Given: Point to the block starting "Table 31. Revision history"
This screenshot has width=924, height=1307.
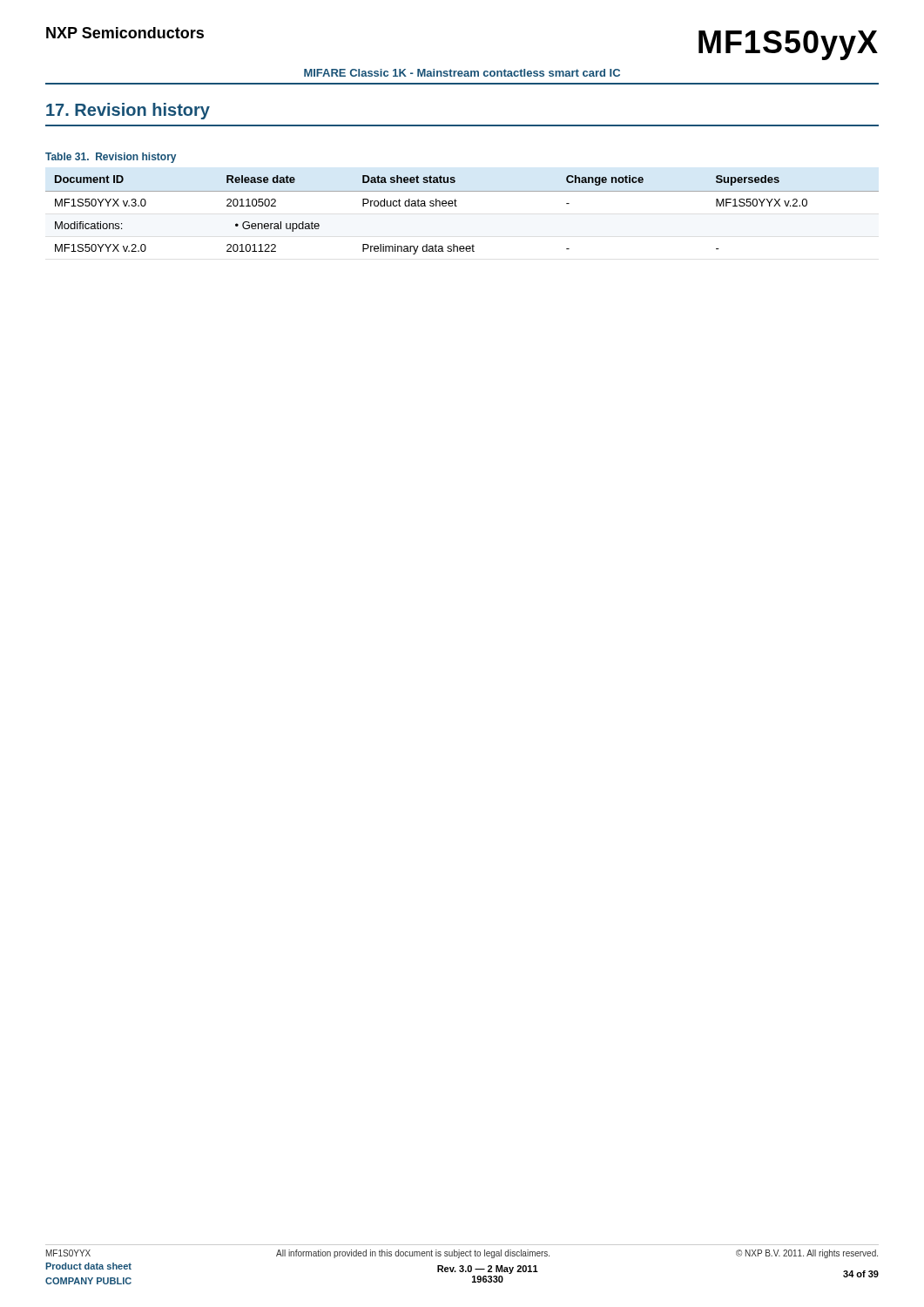Looking at the screenshot, I should (x=111, y=157).
